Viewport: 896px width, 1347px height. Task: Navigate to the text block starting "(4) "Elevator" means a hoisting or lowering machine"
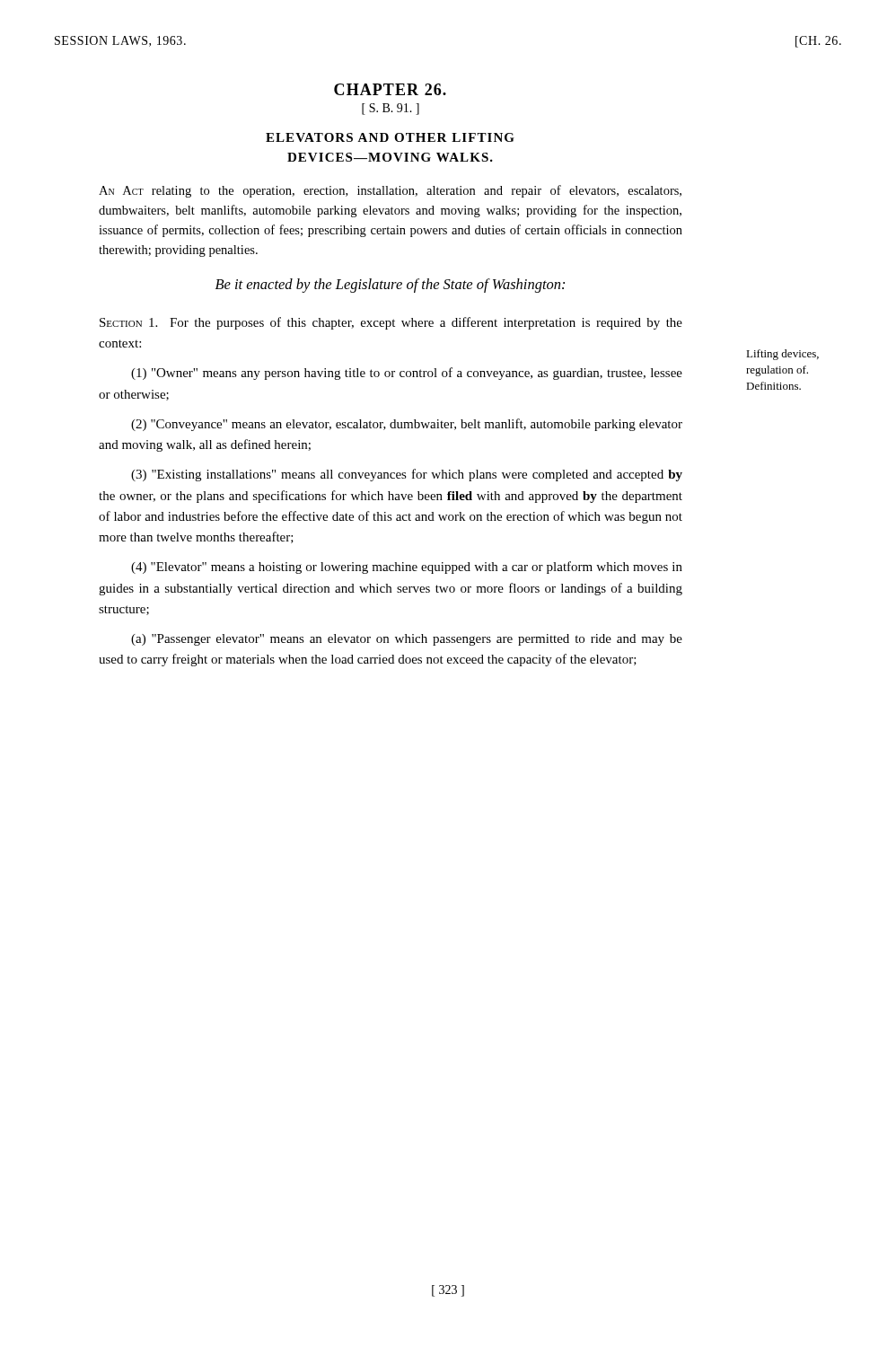click(x=391, y=588)
